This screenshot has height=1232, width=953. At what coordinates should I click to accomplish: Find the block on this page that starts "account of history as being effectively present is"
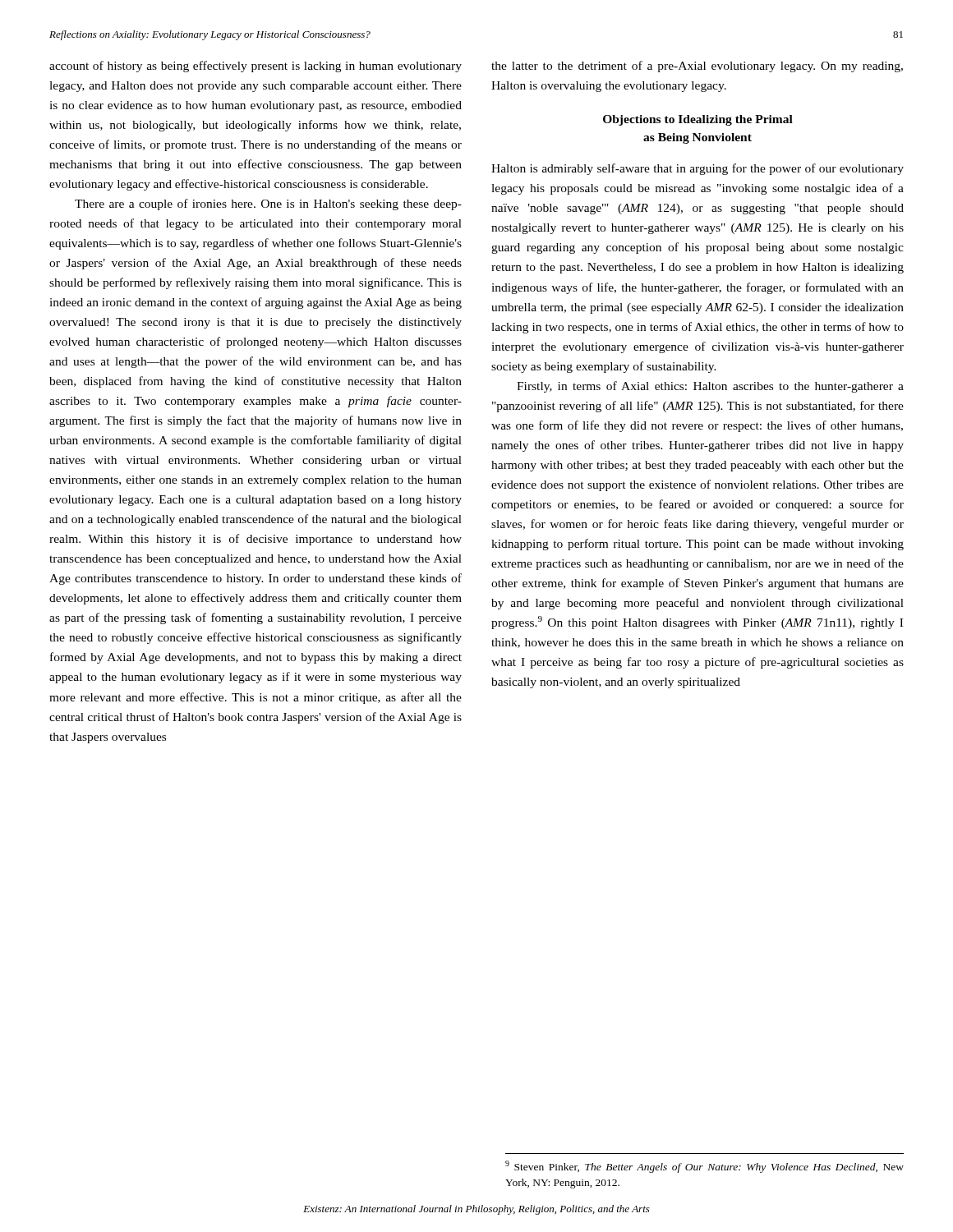[x=255, y=125]
